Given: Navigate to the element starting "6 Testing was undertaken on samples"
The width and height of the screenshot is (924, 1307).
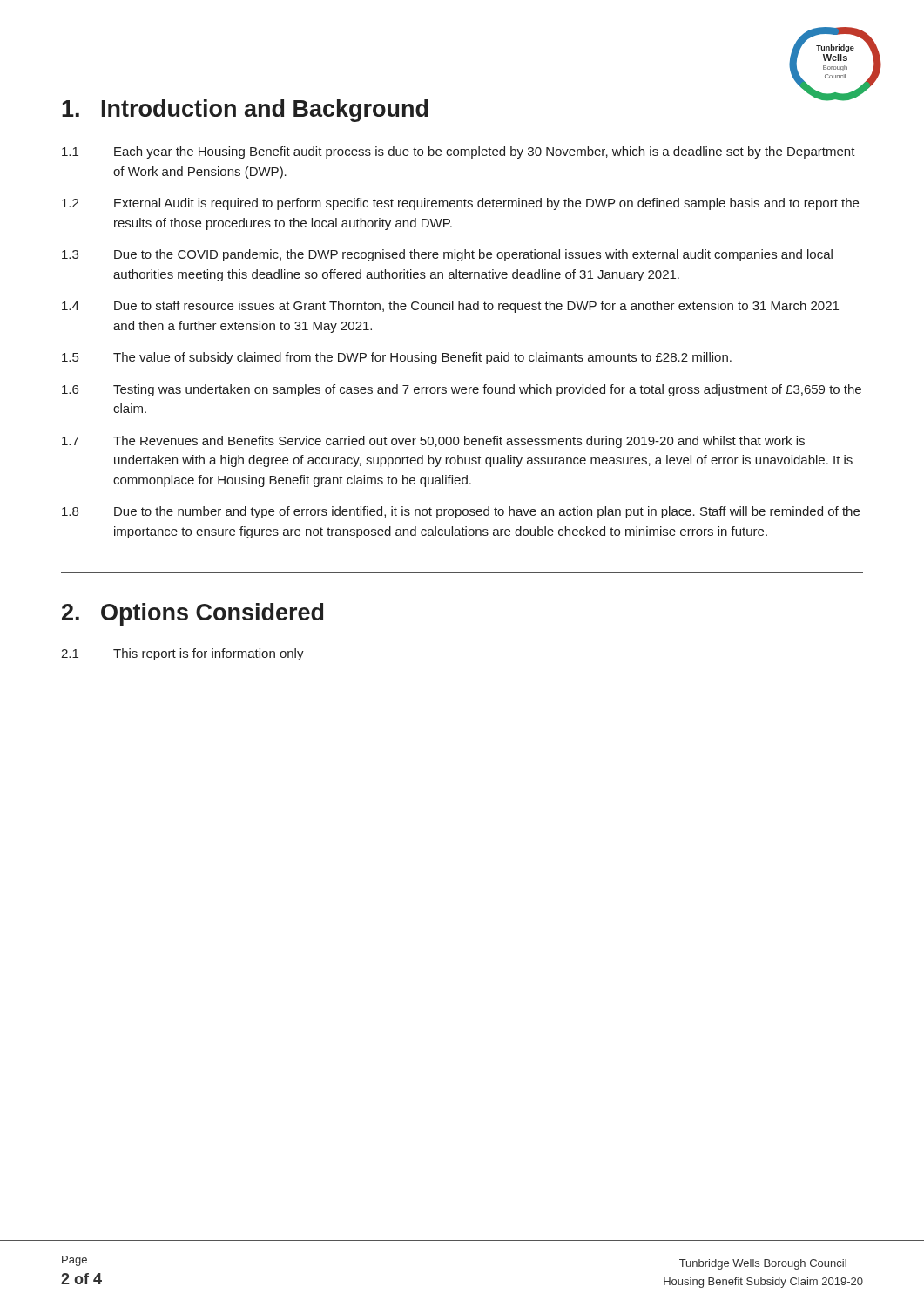Looking at the screenshot, I should click(x=462, y=399).
